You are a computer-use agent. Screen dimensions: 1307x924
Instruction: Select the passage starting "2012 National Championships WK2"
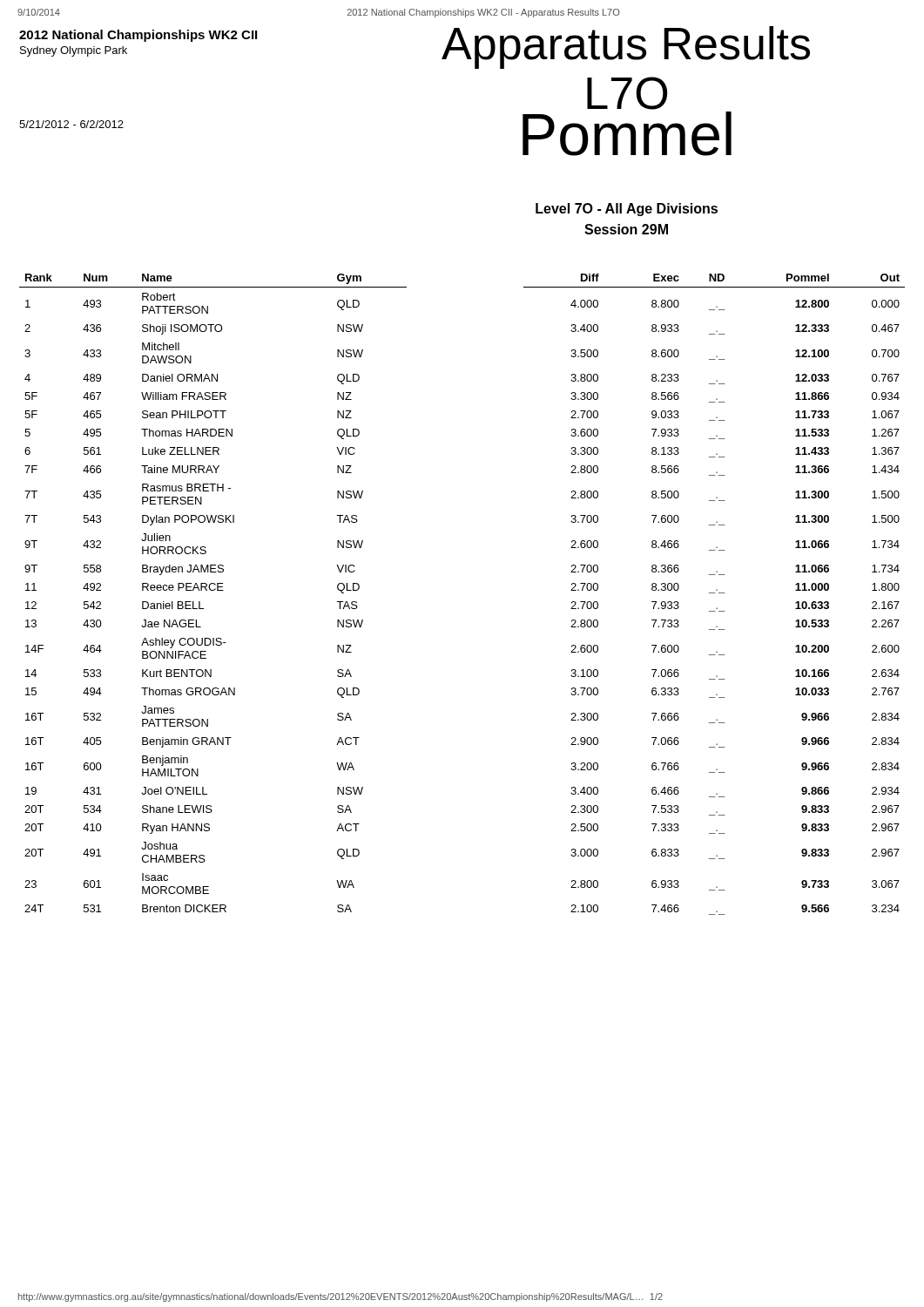(x=139, y=41)
